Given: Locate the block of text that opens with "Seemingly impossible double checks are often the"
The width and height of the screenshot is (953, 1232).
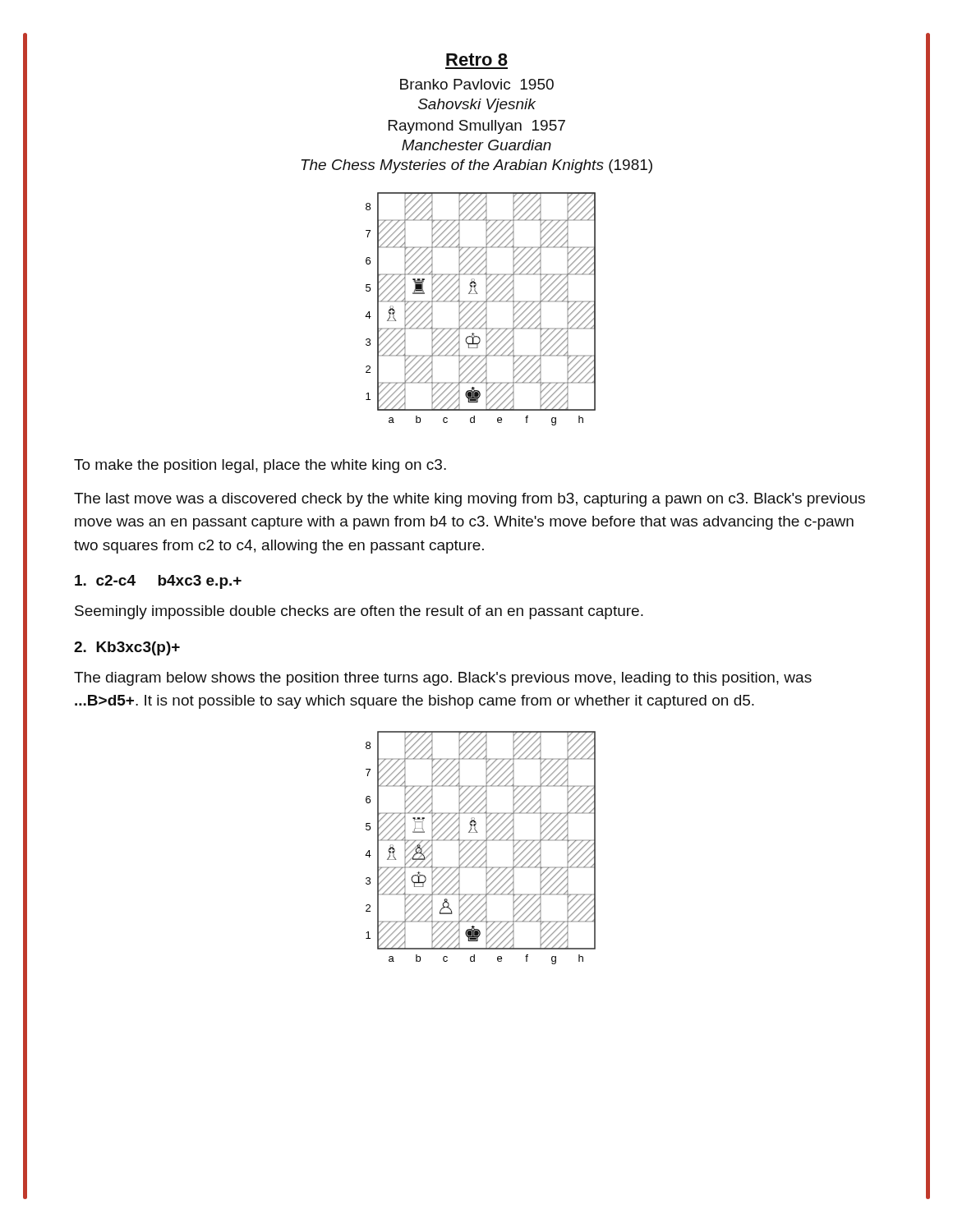Looking at the screenshot, I should (359, 611).
